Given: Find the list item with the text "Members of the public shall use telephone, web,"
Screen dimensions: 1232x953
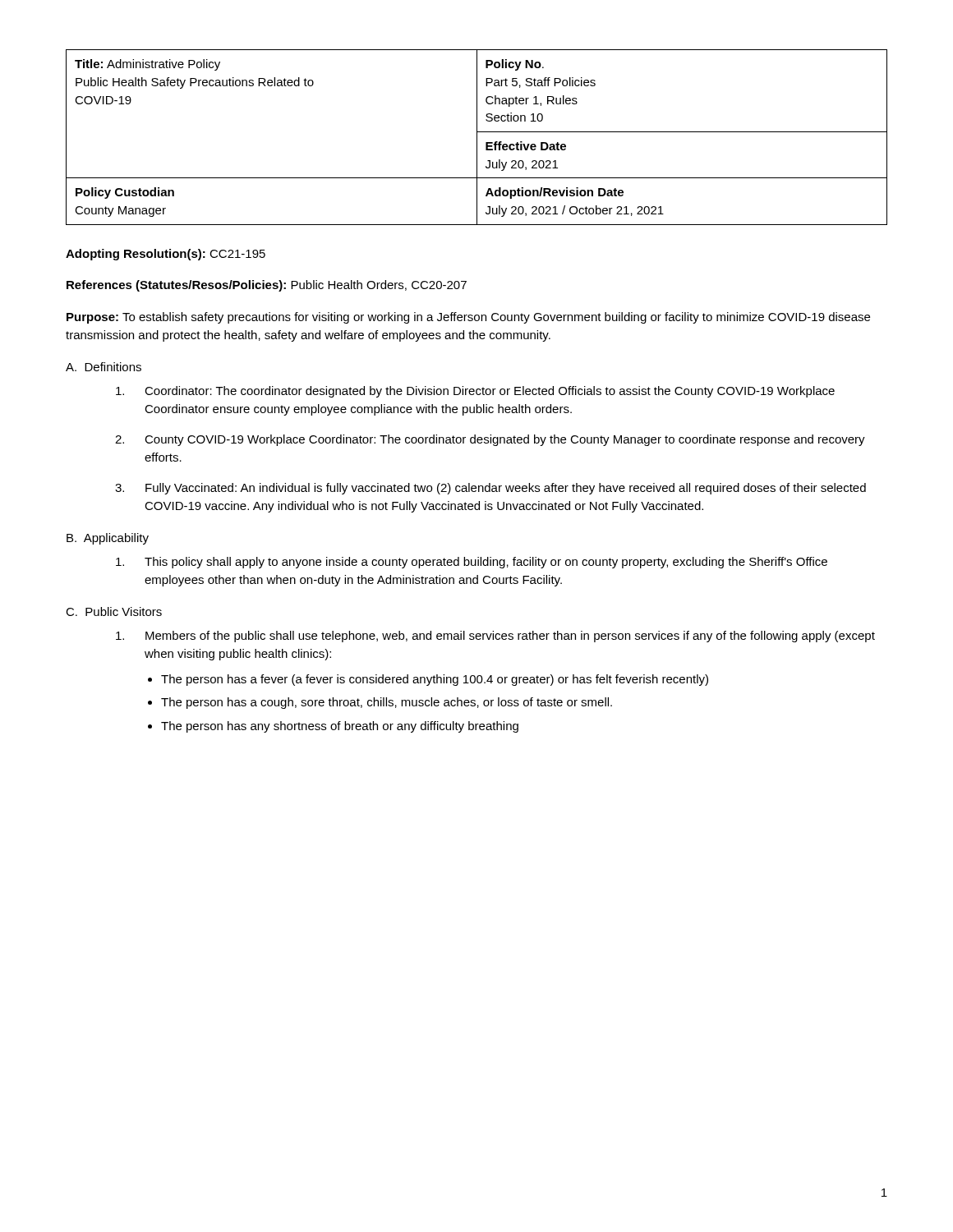Looking at the screenshot, I should pos(493,683).
